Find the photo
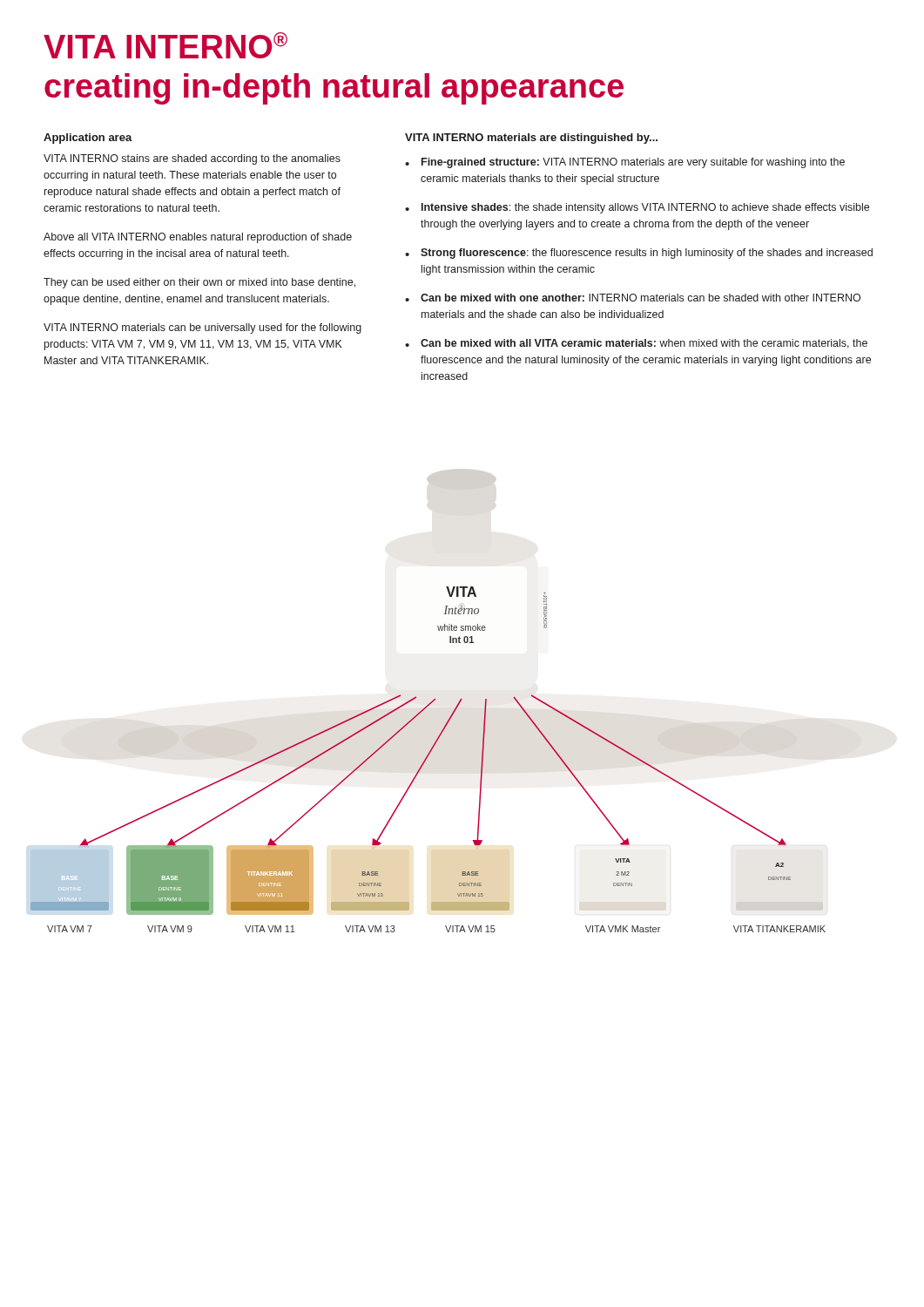 [462, 714]
